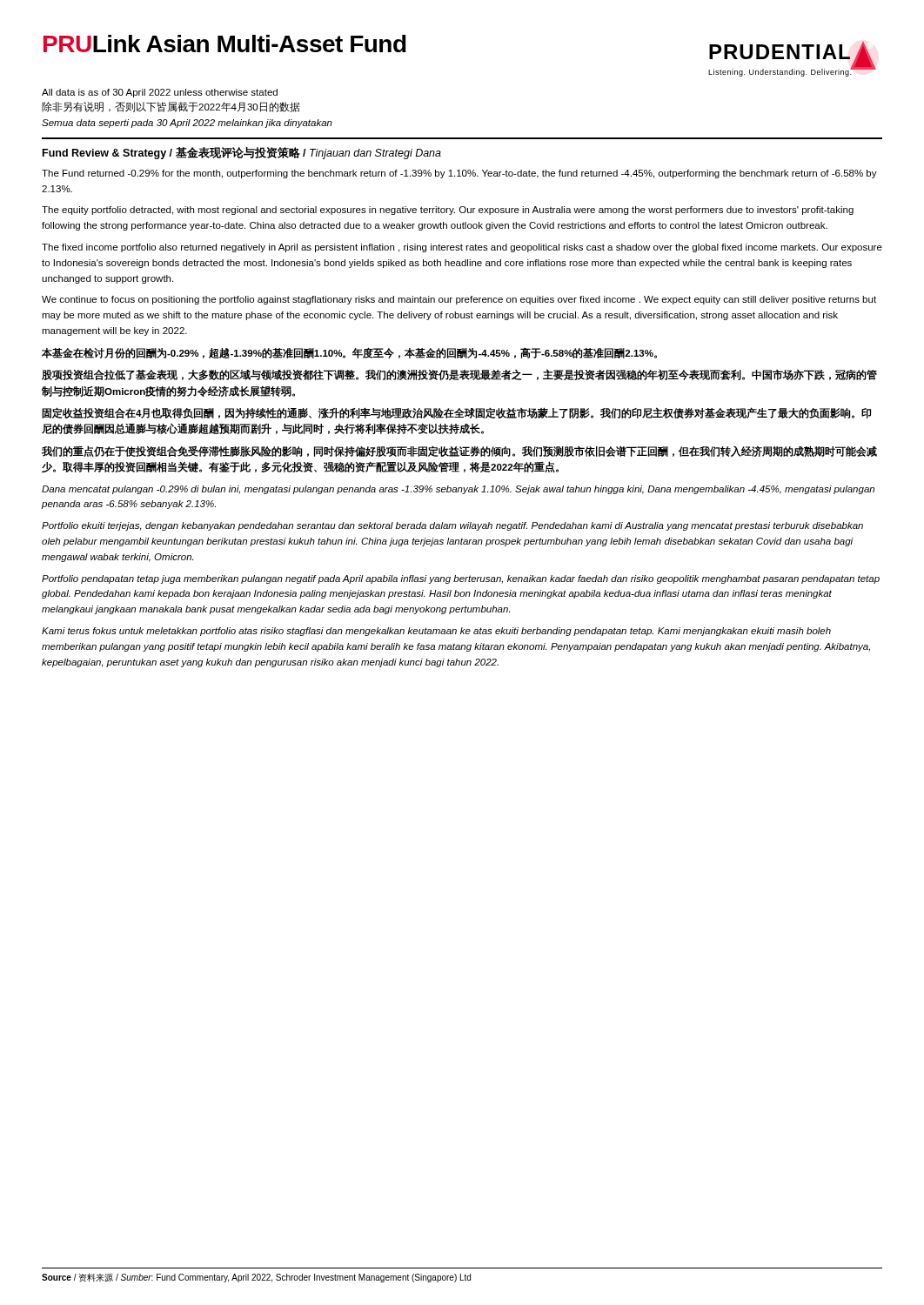This screenshot has height=1305, width=924.
Task: Select the text block containing "Portfolio pendapatan tetap juga memberikan pulangan"
Action: (461, 594)
